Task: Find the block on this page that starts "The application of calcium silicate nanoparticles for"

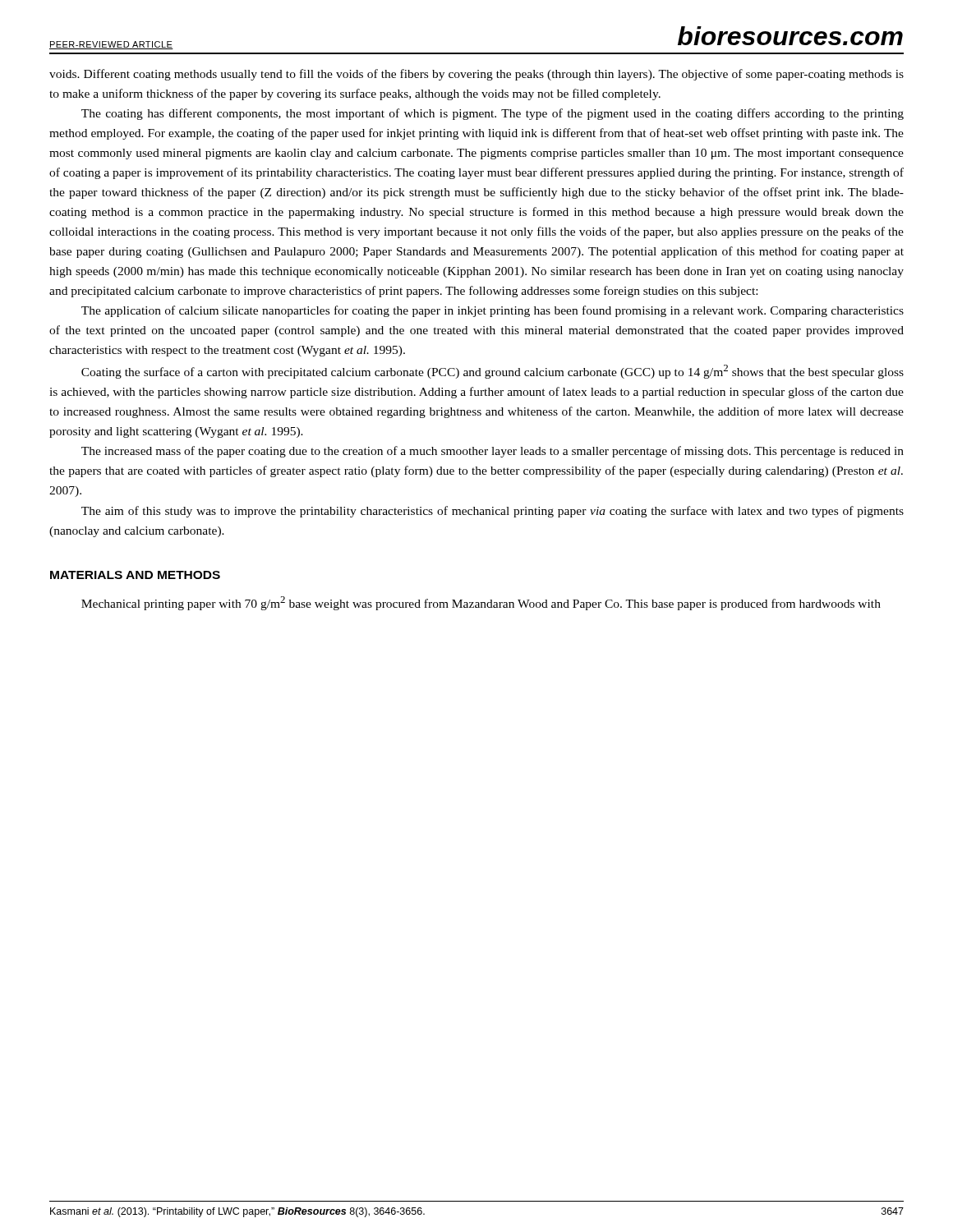Action: (x=476, y=330)
